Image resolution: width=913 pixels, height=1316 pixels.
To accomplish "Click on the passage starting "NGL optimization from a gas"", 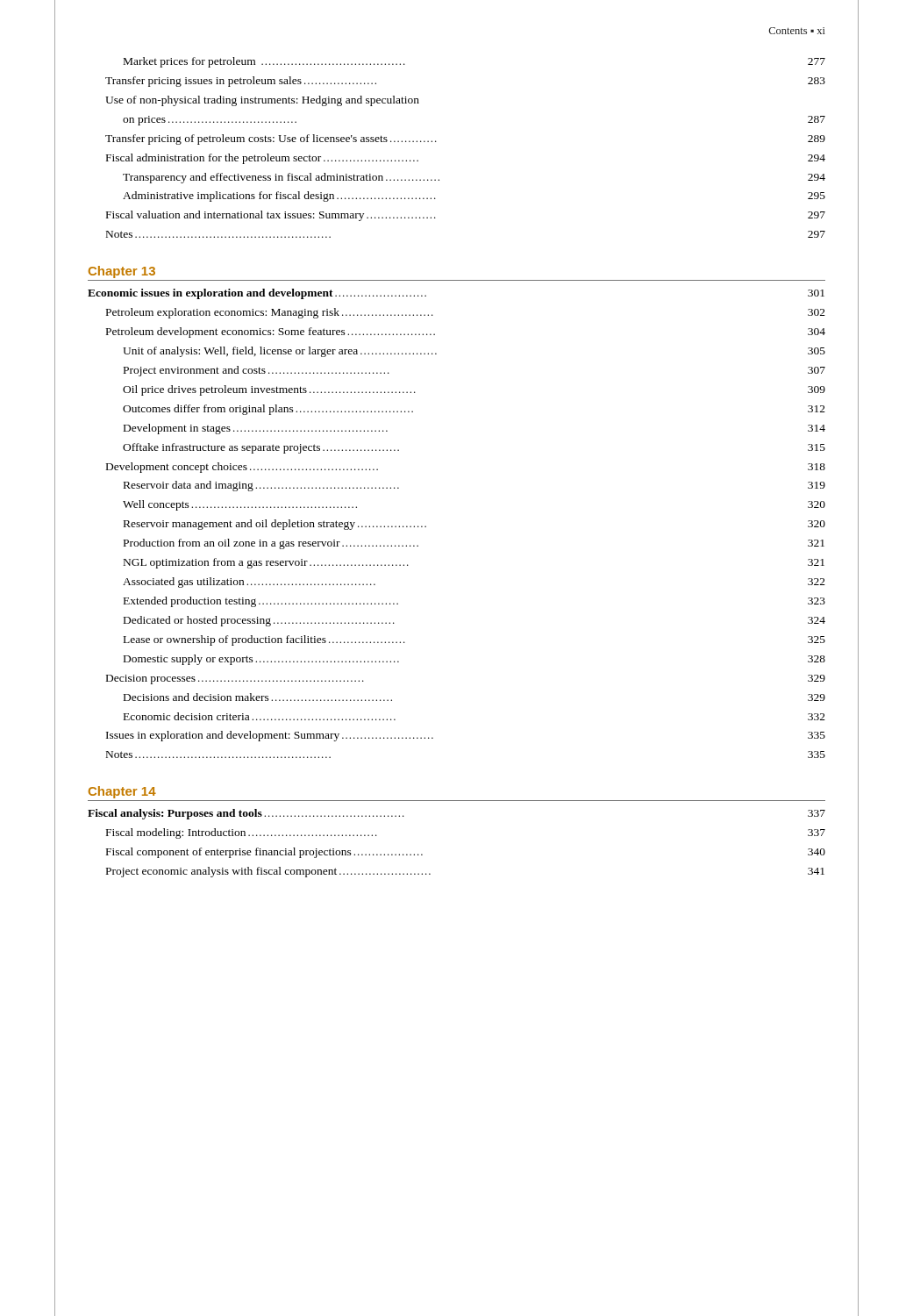I will pyautogui.click(x=218, y=563).
